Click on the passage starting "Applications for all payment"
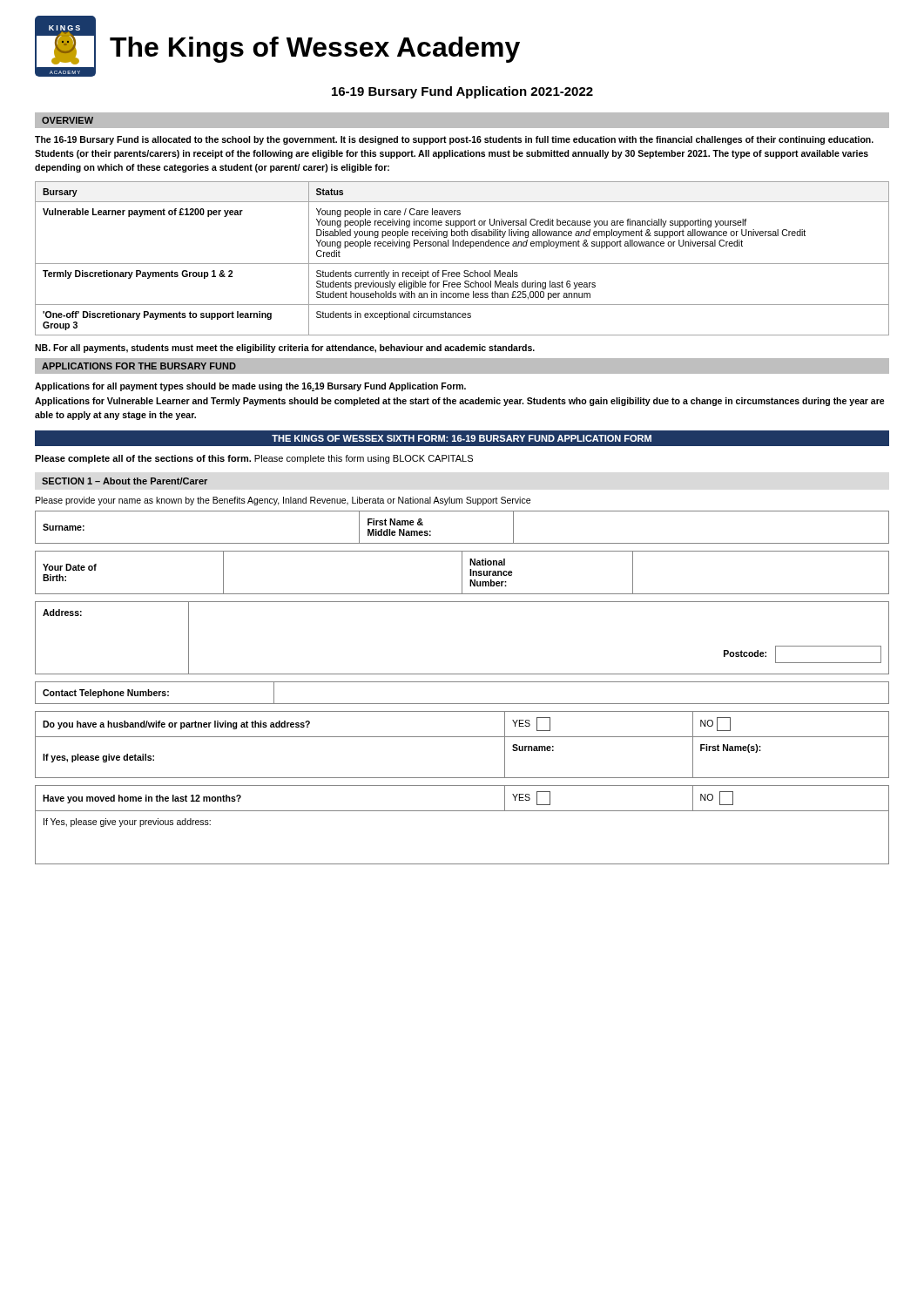The height and width of the screenshot is (1307, 924). (460, 400)
